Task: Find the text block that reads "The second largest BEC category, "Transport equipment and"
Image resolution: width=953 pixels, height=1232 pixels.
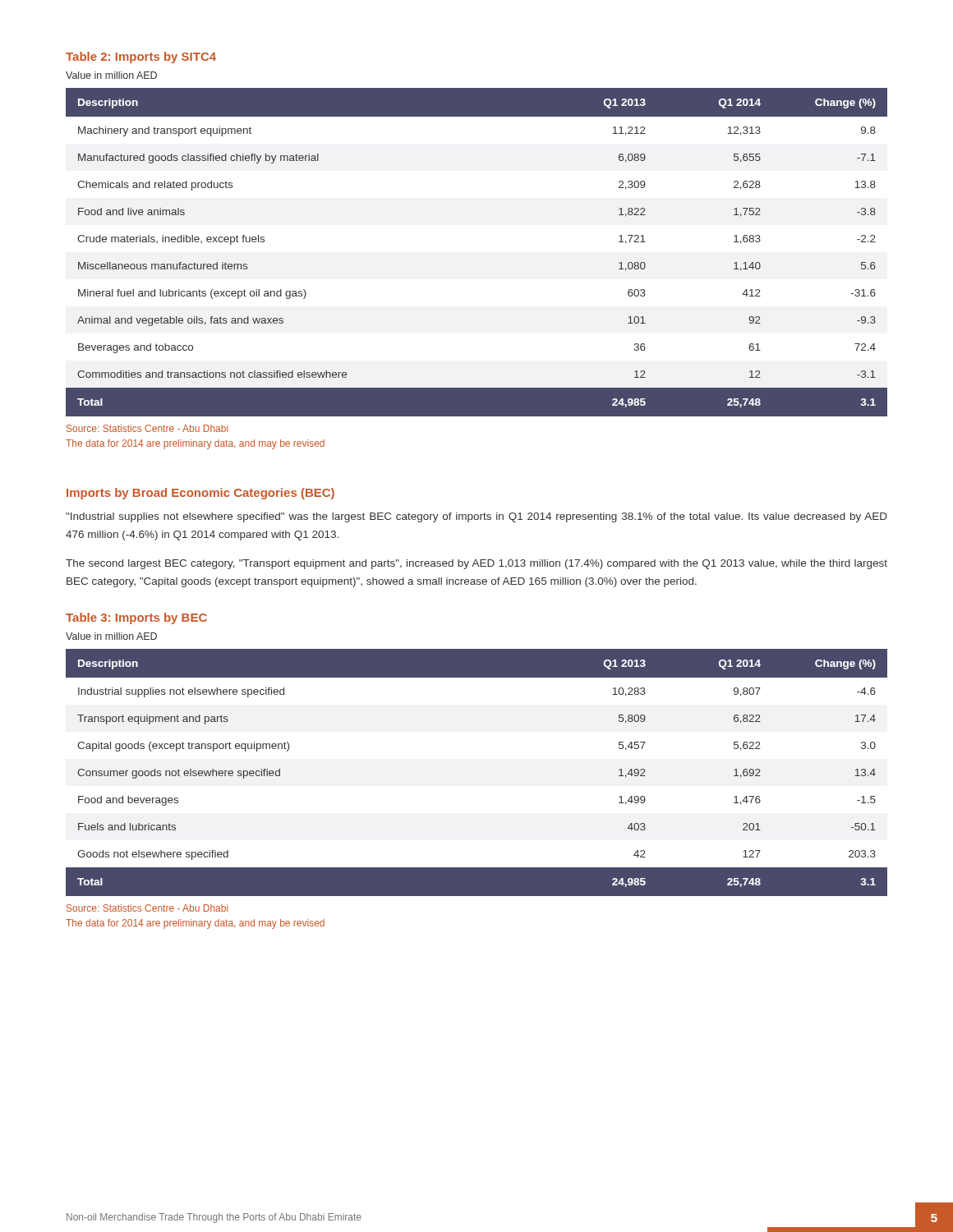Action: [x=476, y=572]
